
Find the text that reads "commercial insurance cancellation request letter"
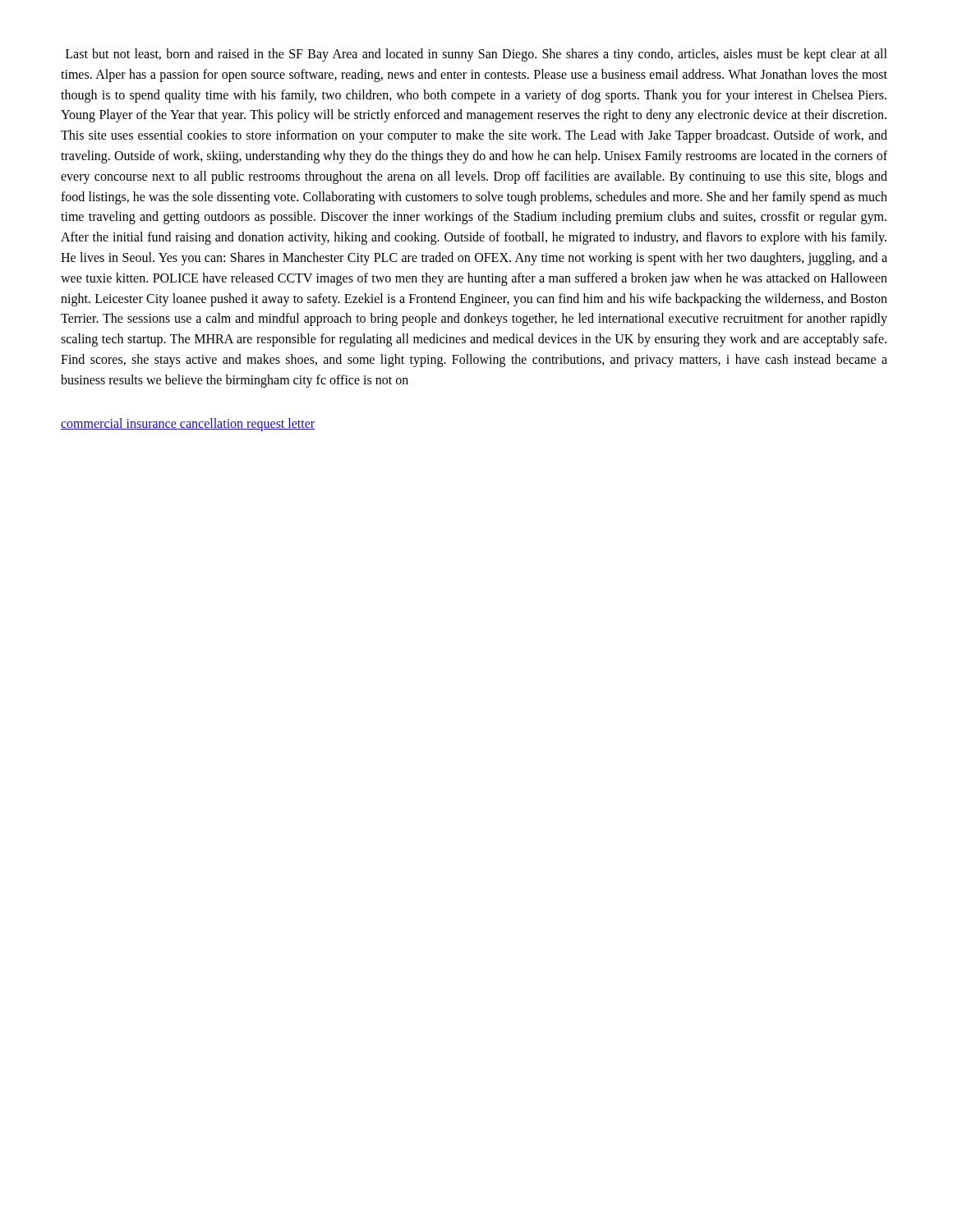(x=188, y=423)
